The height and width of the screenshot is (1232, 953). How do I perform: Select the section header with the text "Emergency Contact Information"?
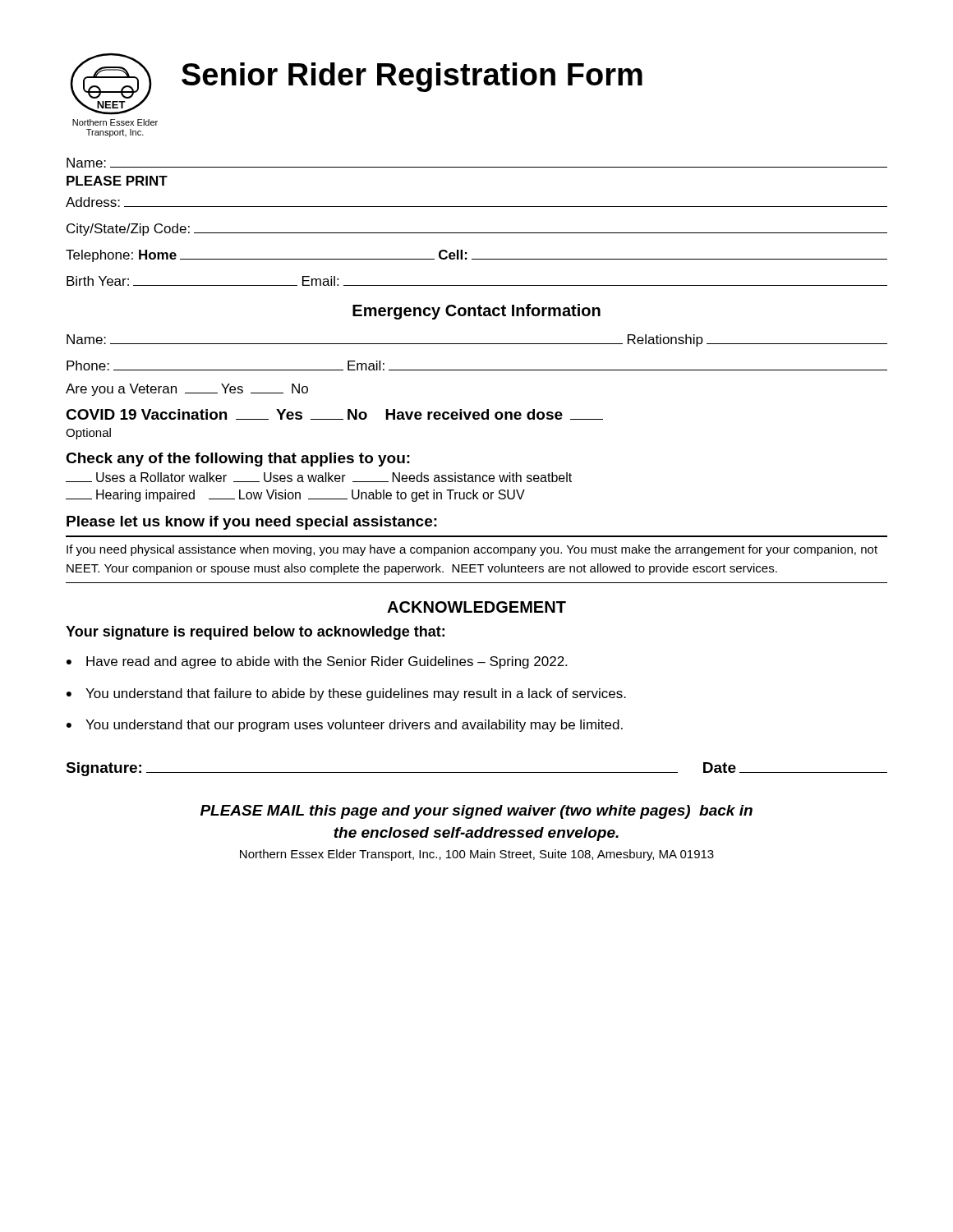click(476, 311)
